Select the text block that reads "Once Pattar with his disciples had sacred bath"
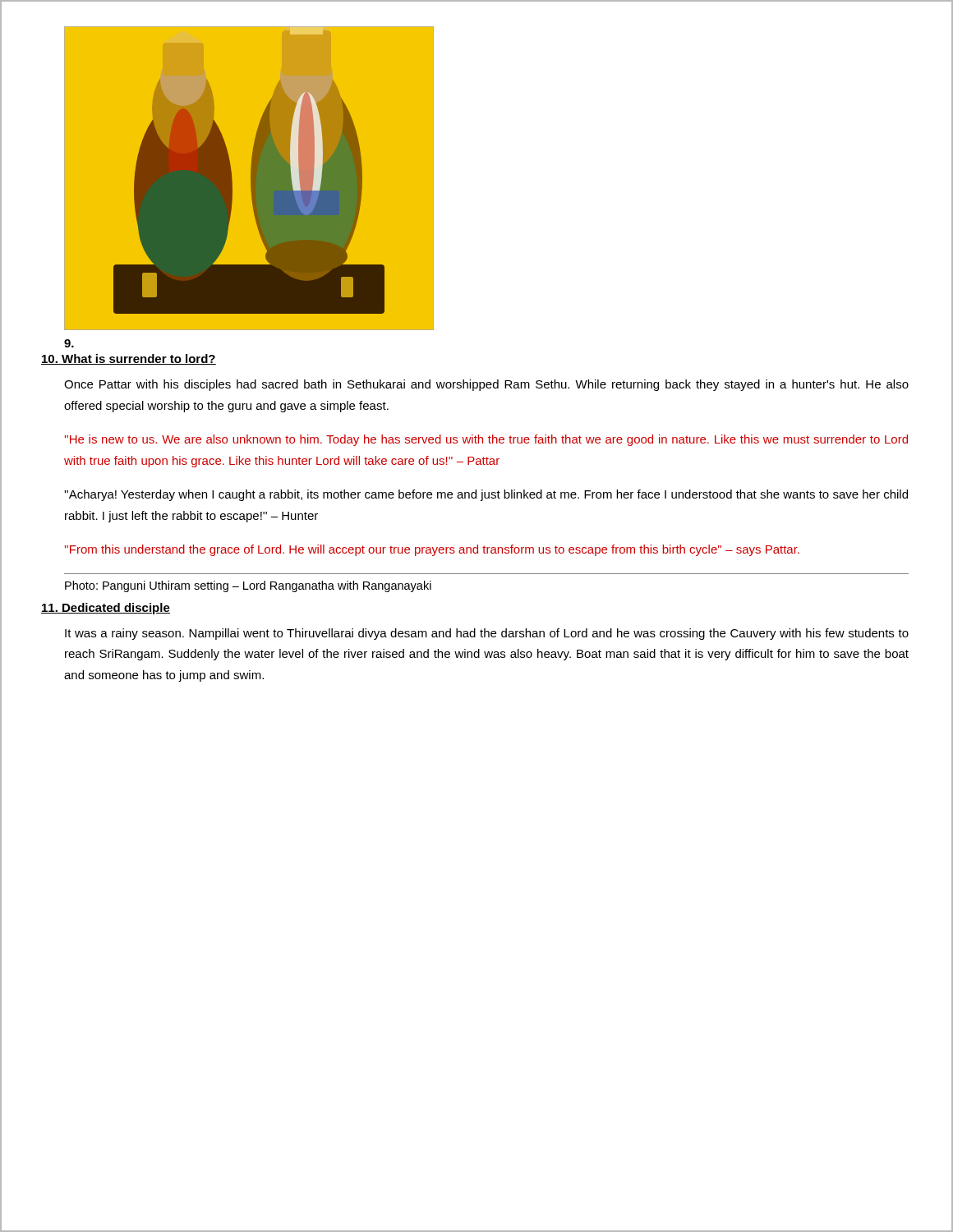 click(486, 394)
